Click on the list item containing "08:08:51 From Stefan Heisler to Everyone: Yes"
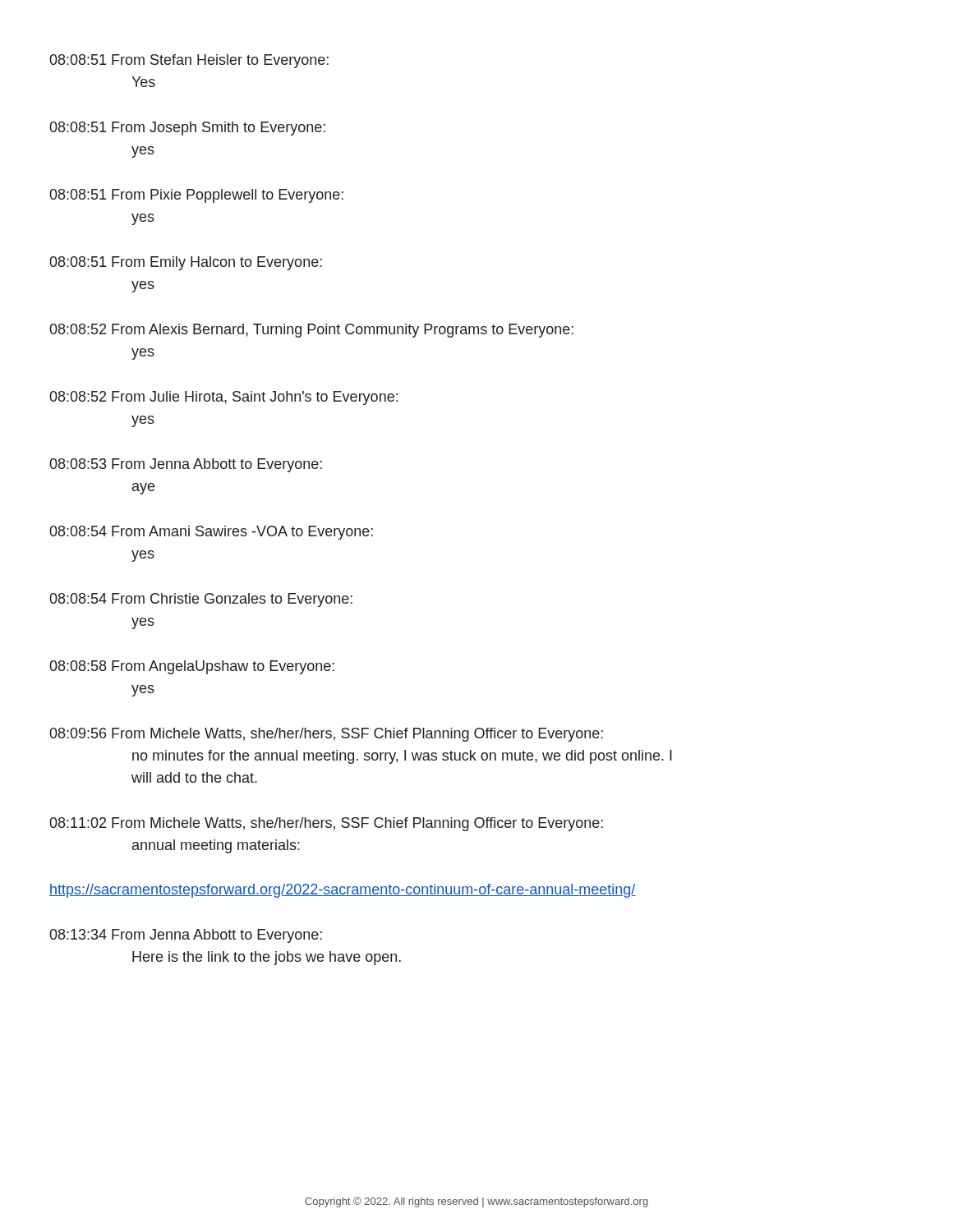 [x=189, y=61]
